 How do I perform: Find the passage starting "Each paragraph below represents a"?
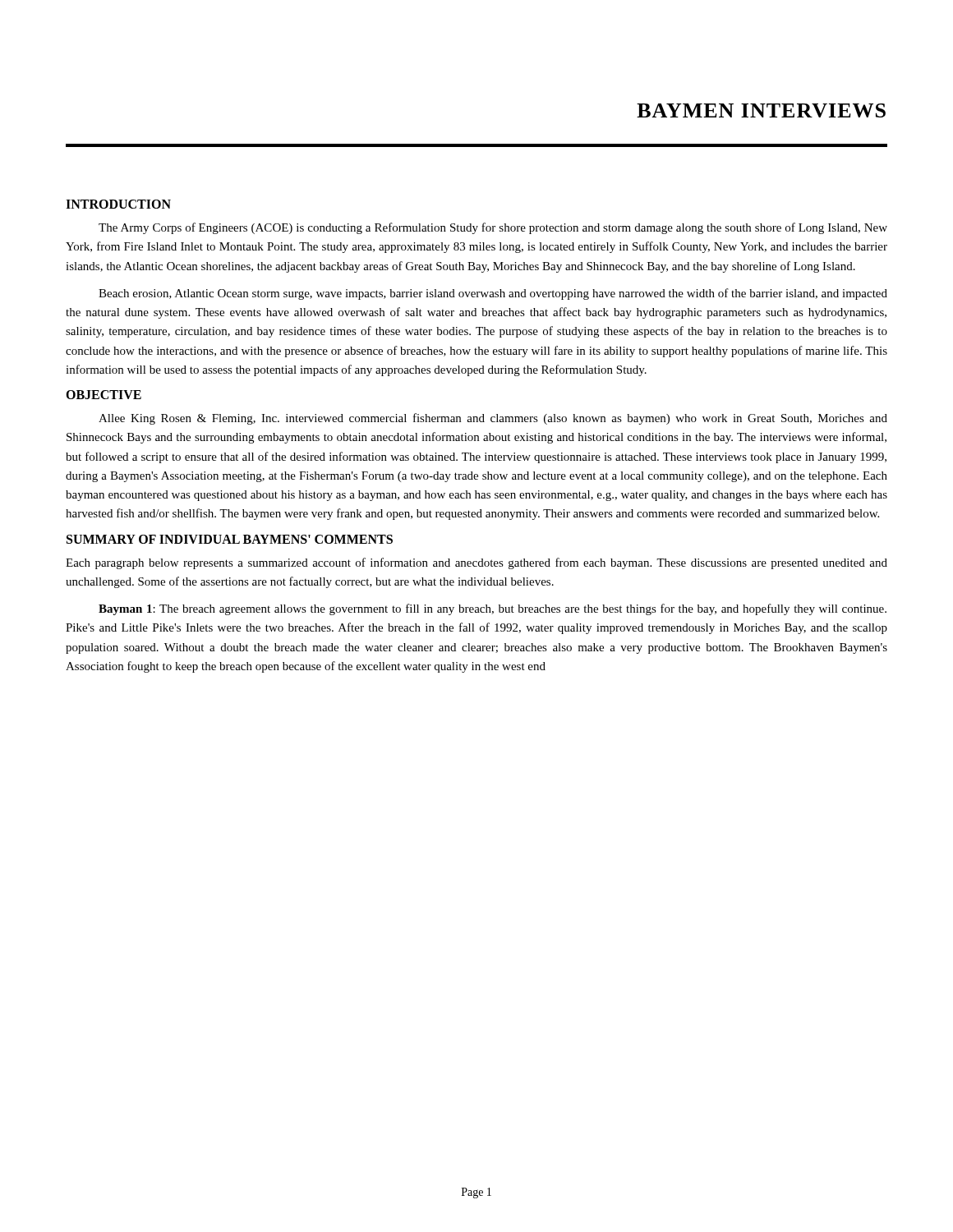tap(476, 572)
